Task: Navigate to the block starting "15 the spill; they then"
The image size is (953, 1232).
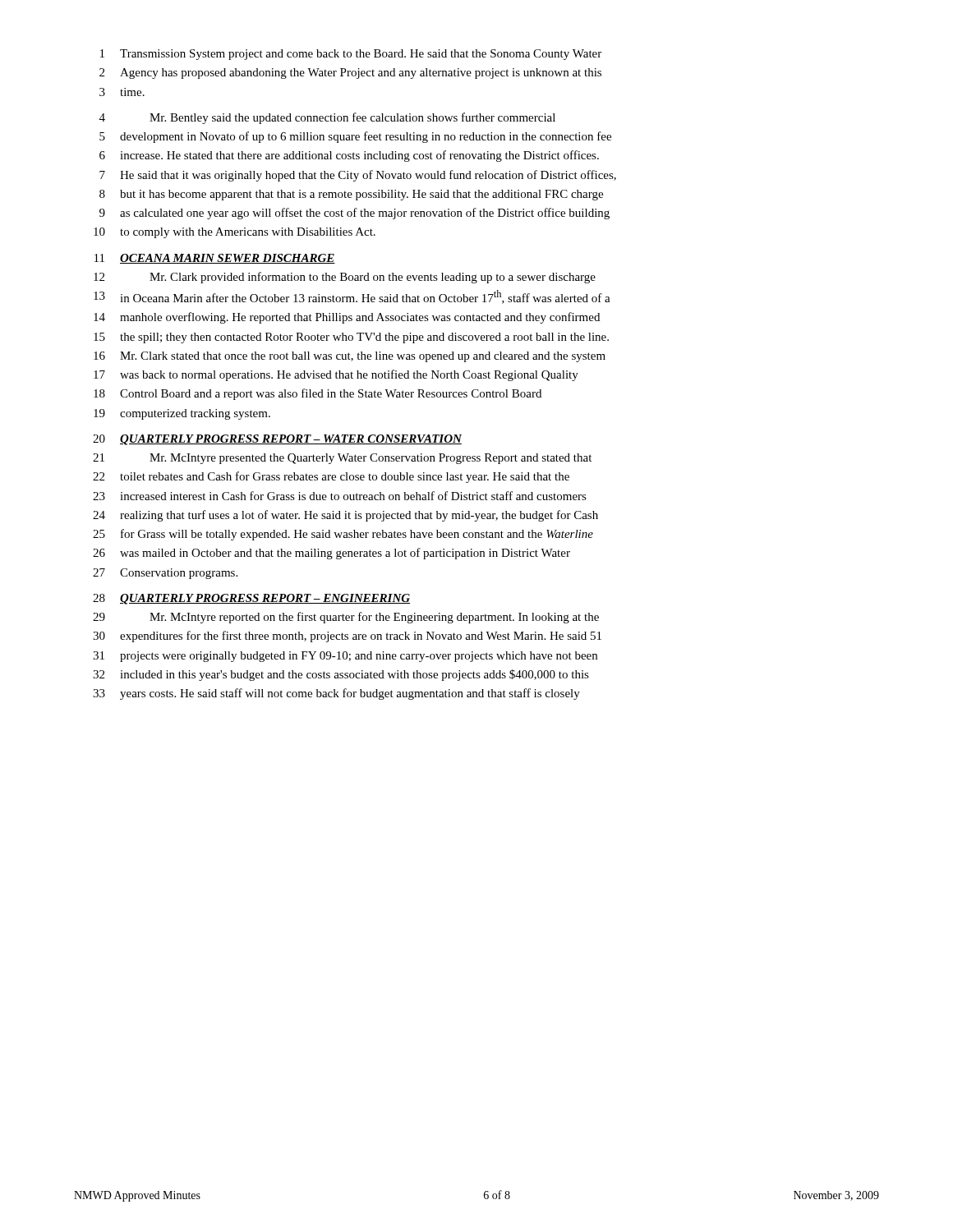Action: pyautogui.click(x=476, y=337)
